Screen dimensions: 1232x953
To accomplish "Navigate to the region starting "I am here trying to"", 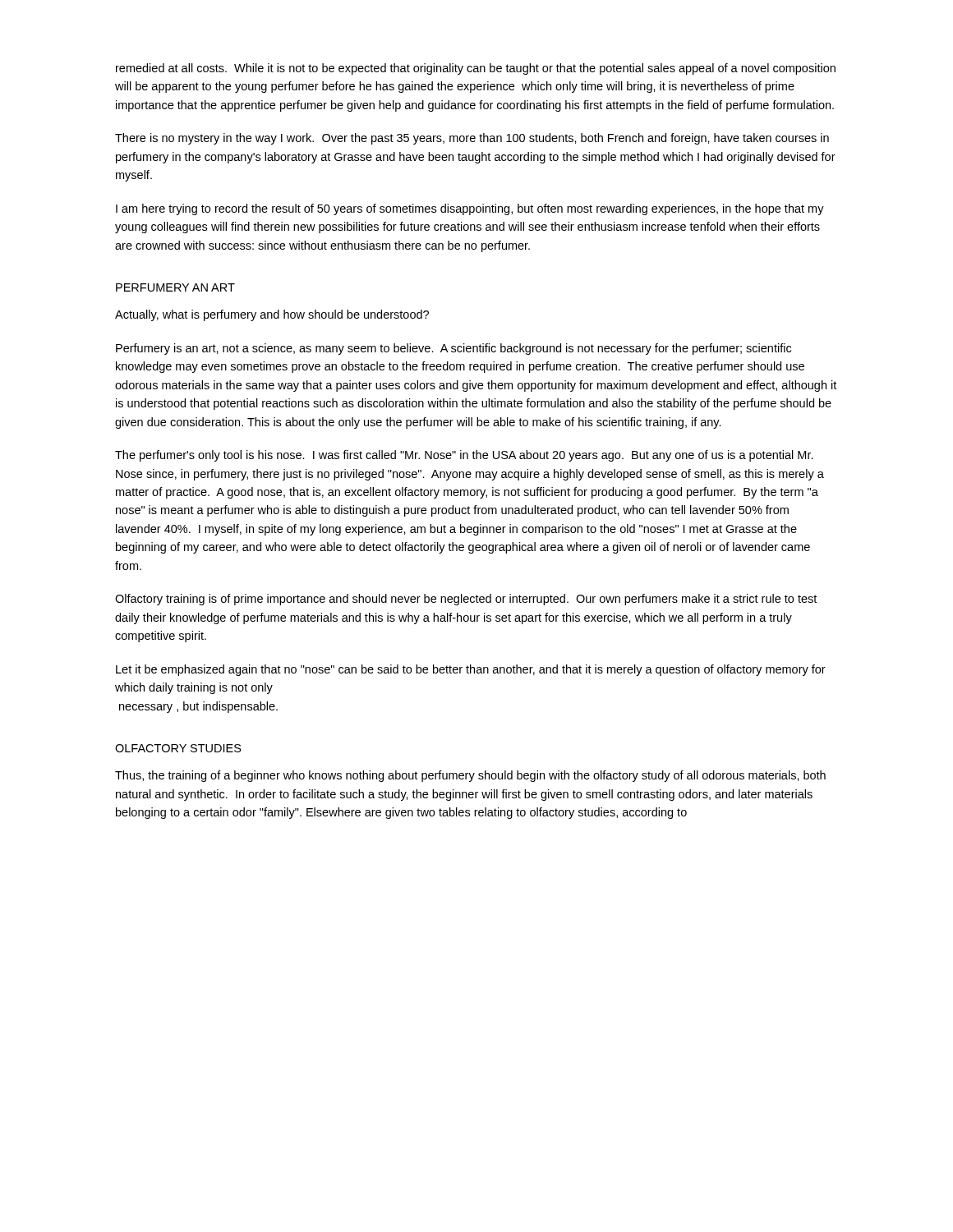I will click(x=469, y=227).
